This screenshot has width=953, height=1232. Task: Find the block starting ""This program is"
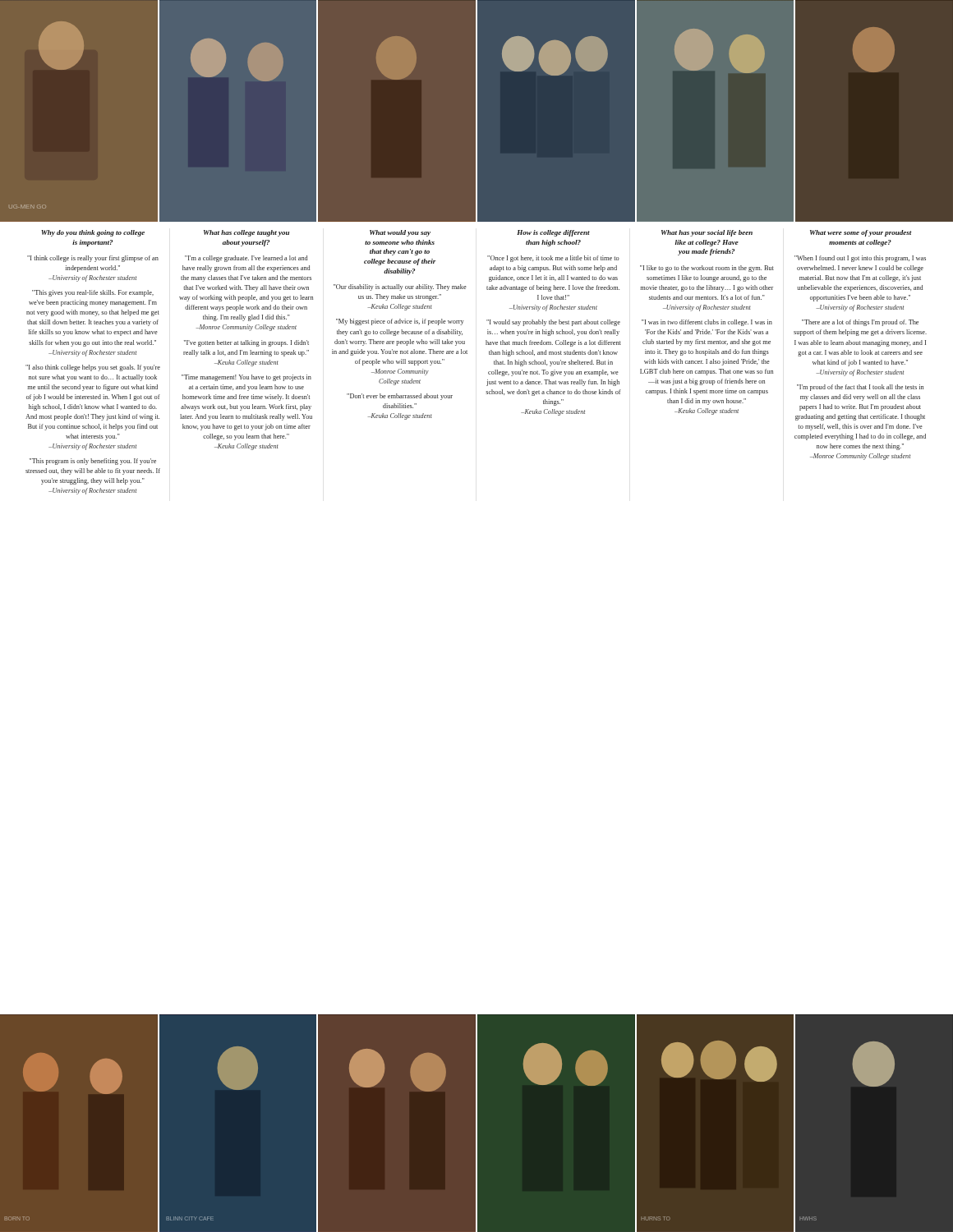tap(93, 476)
